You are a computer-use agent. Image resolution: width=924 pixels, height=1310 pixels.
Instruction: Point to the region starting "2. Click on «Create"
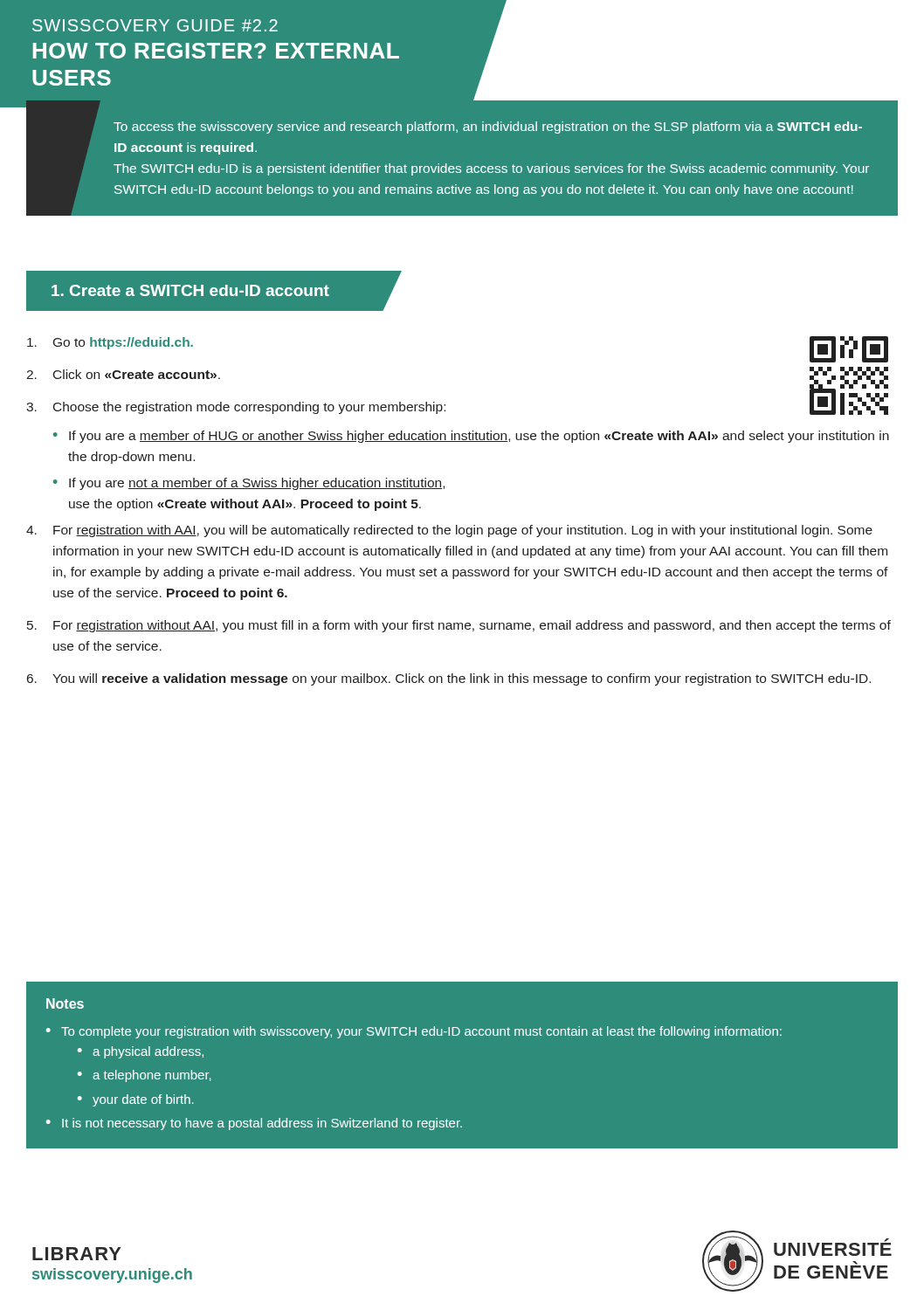pos(113,376)
